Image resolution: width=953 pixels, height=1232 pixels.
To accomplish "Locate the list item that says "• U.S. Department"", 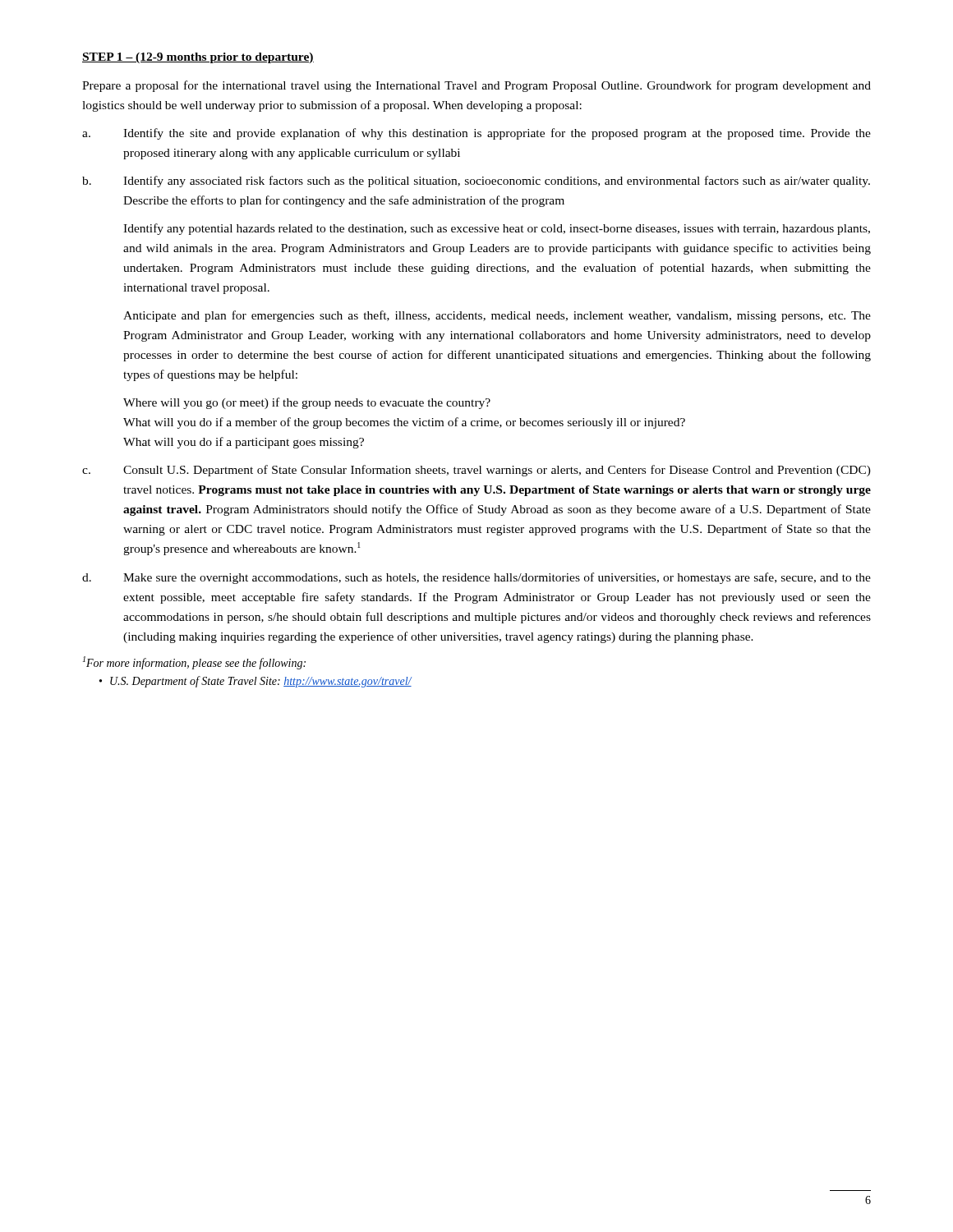I will click(x=255, y=681).
